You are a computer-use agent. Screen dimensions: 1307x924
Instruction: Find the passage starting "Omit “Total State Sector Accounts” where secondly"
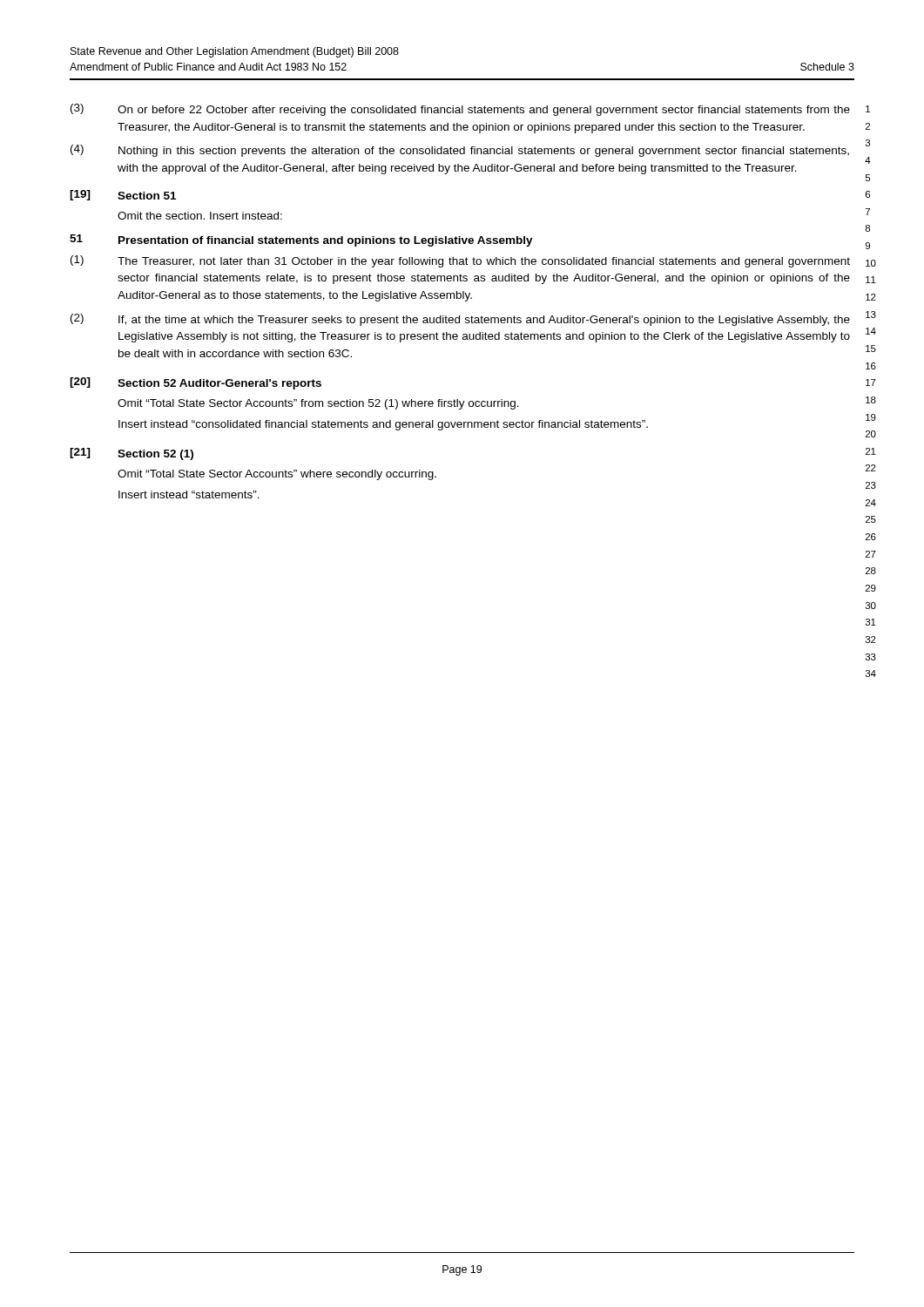[277, 475]
